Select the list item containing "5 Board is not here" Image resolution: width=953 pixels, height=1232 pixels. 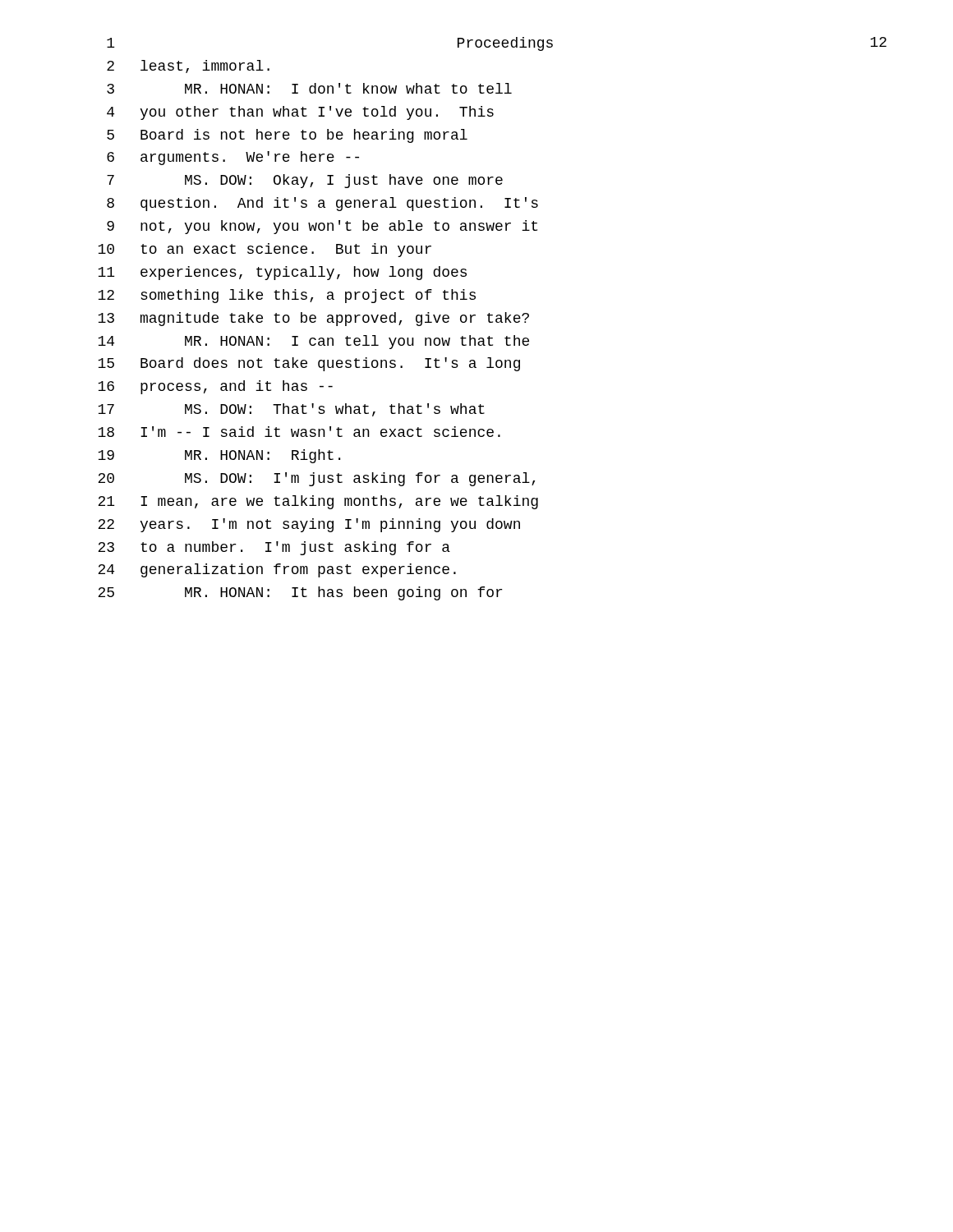[468, 136]
